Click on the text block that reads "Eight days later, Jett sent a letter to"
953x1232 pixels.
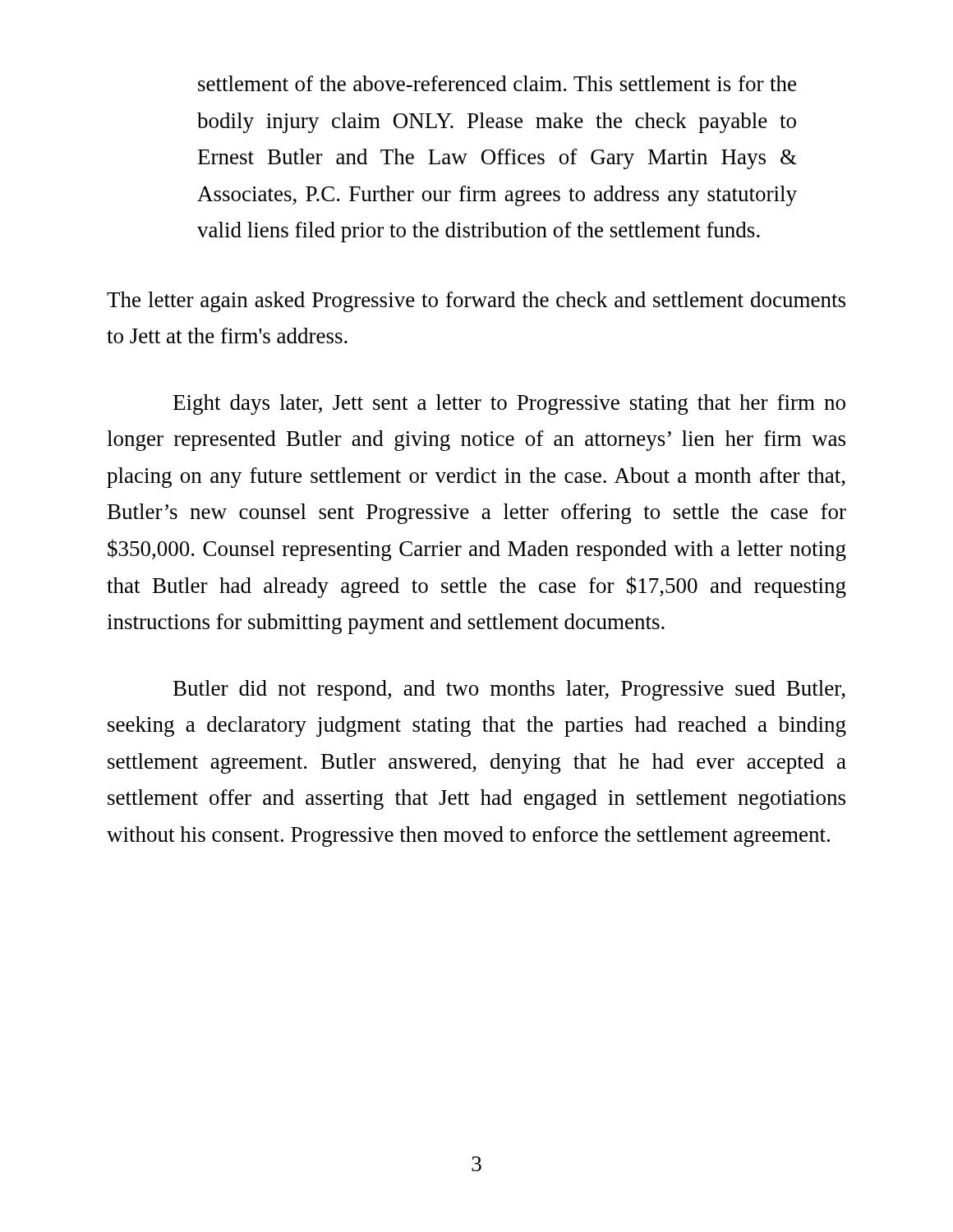(x=476, y=512)
